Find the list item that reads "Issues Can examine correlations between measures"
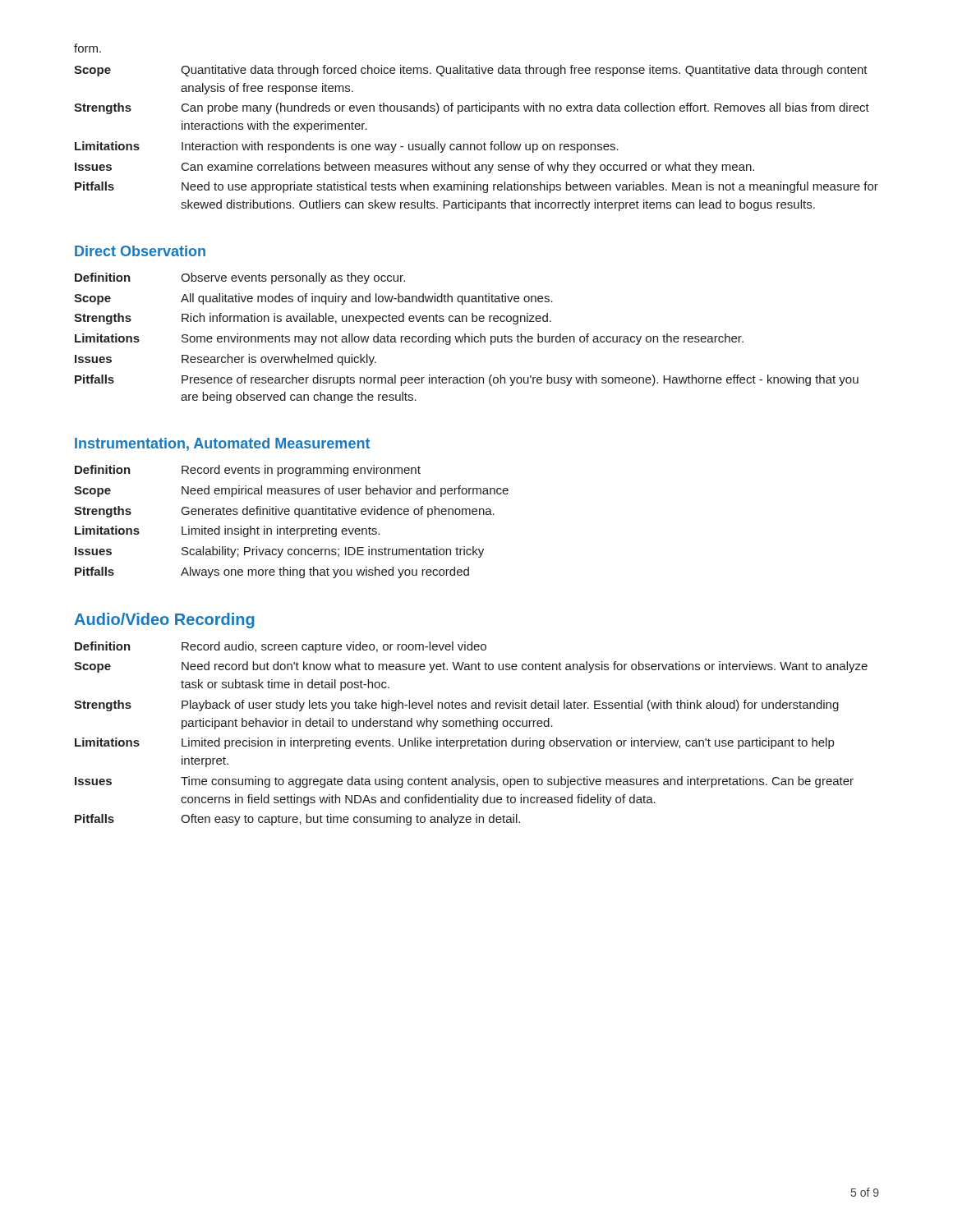953x1232 pixels. (x=415, y=166)
